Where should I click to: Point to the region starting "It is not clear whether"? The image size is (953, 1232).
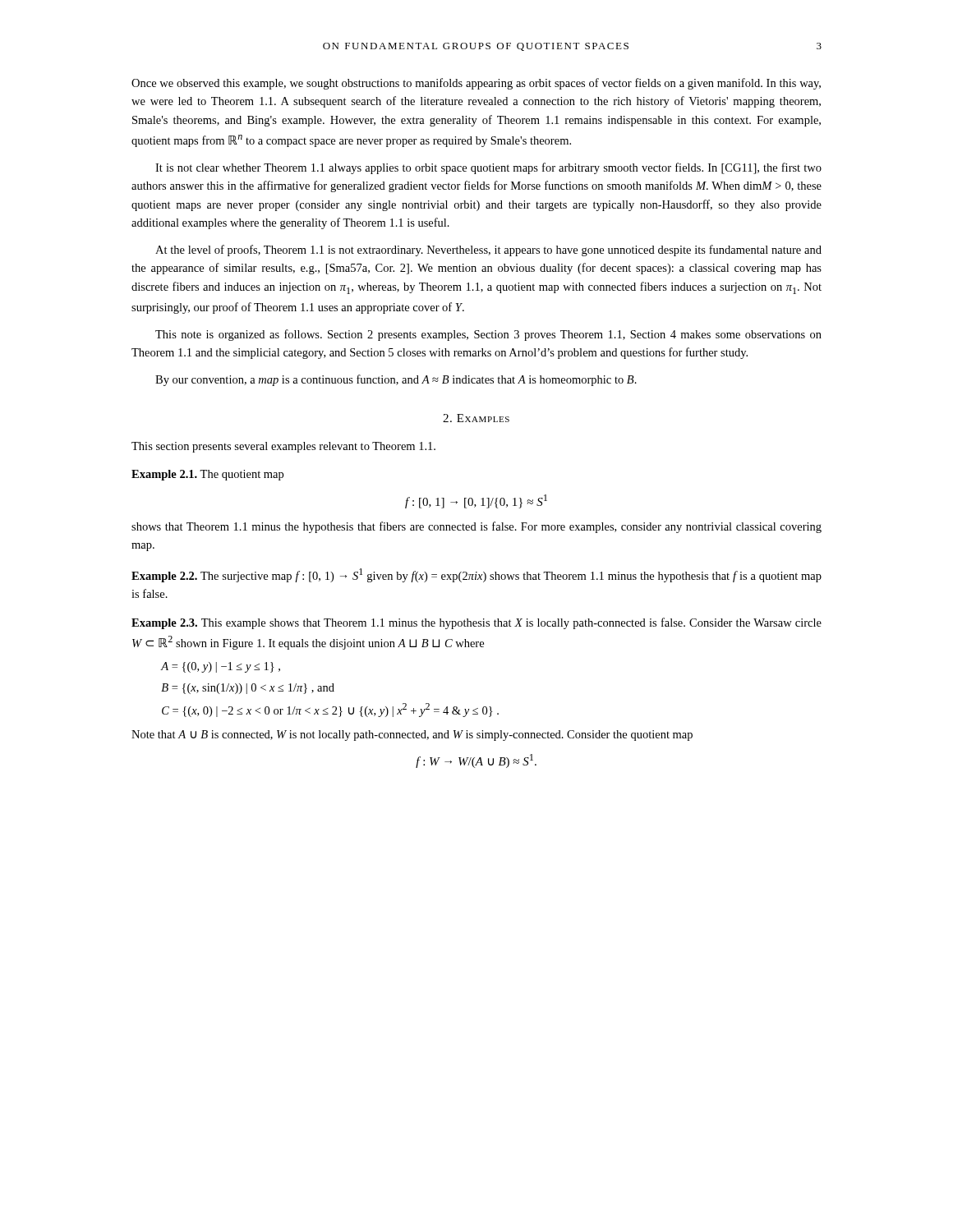click(x=476, y=195)
